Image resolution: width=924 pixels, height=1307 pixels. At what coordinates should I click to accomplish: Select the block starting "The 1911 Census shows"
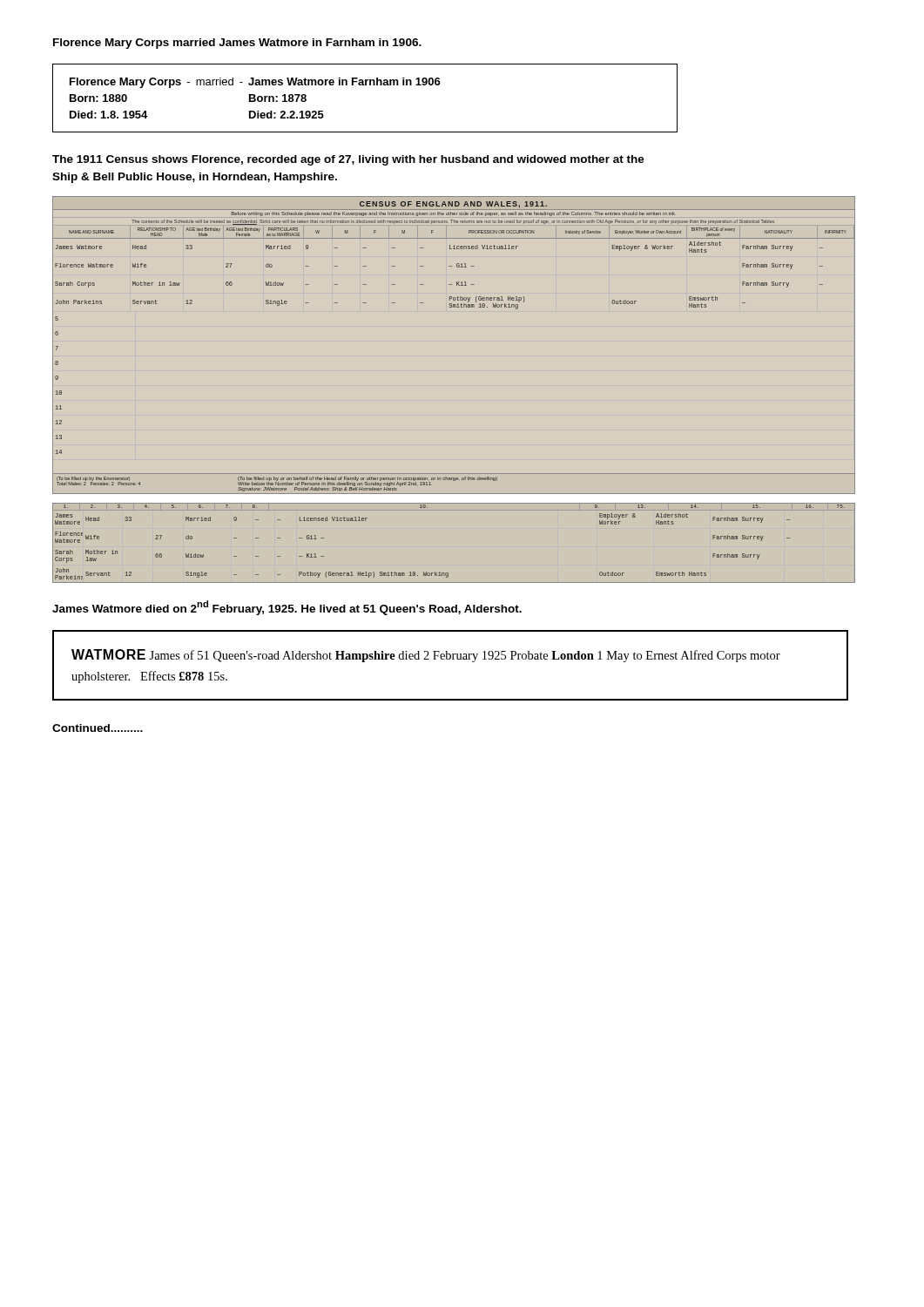[x=348, y=168]
